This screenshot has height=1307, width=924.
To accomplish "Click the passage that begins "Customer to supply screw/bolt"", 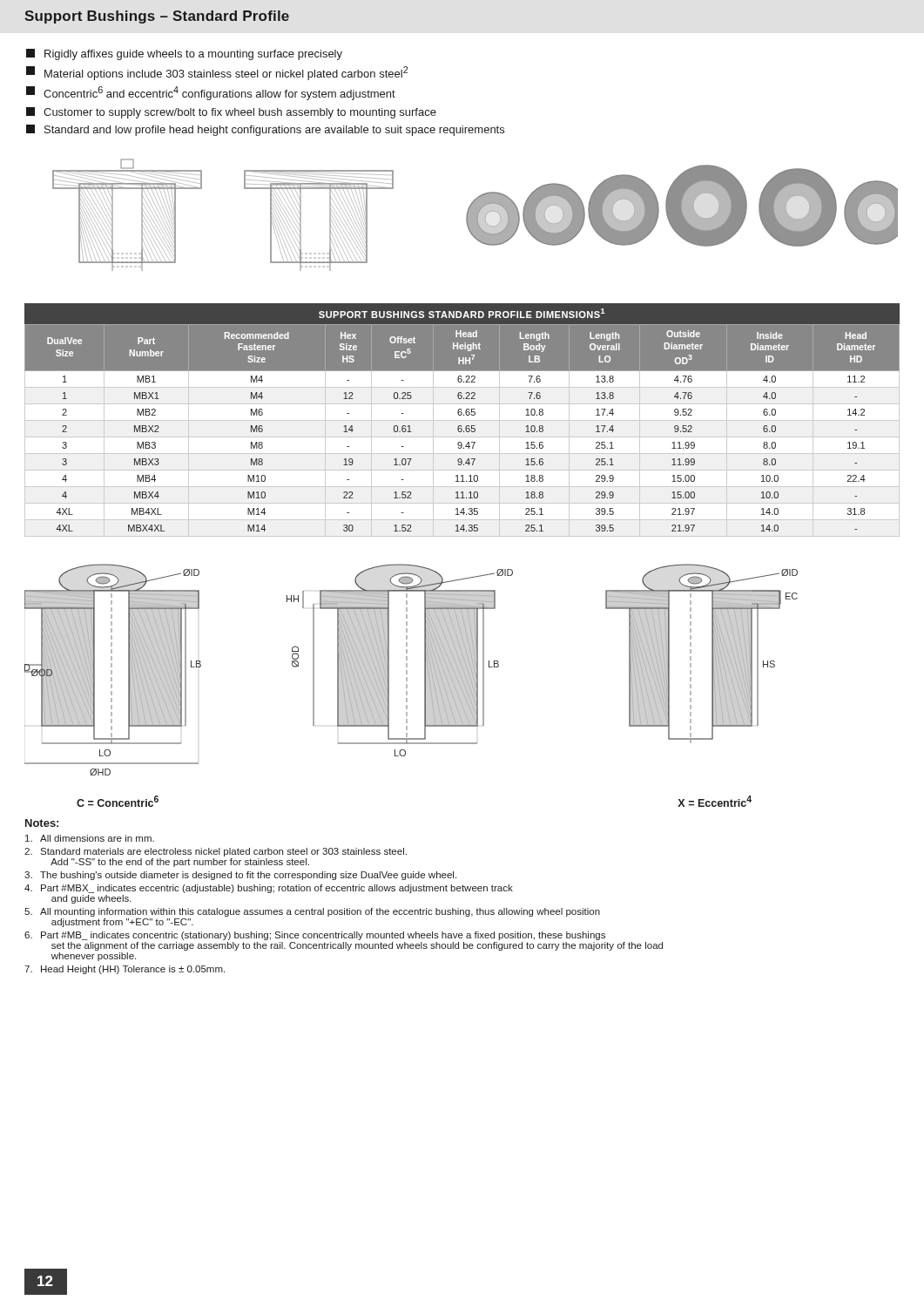I will click(x=231, y=112).
